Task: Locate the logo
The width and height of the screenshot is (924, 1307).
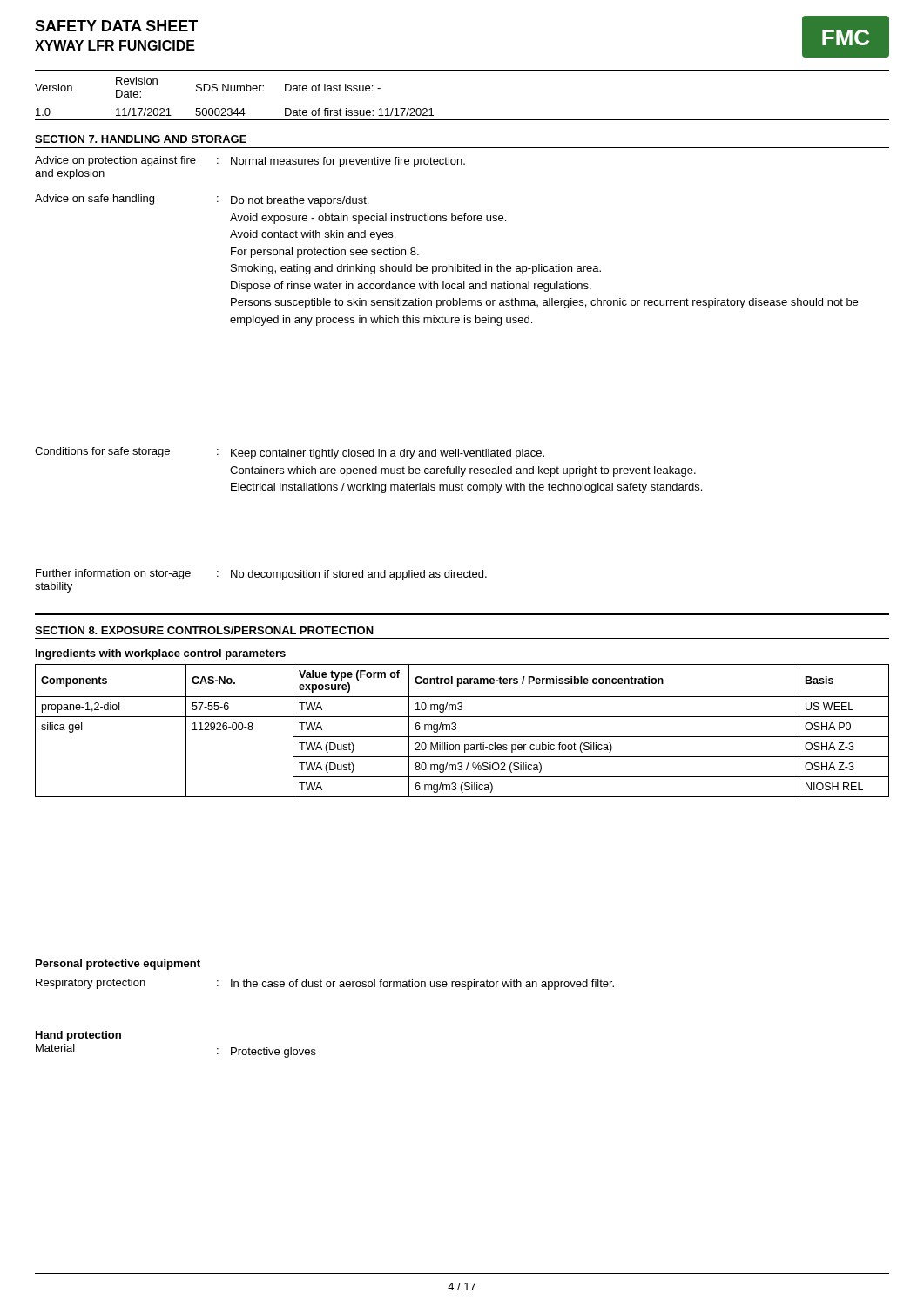Action: point(846,37)
